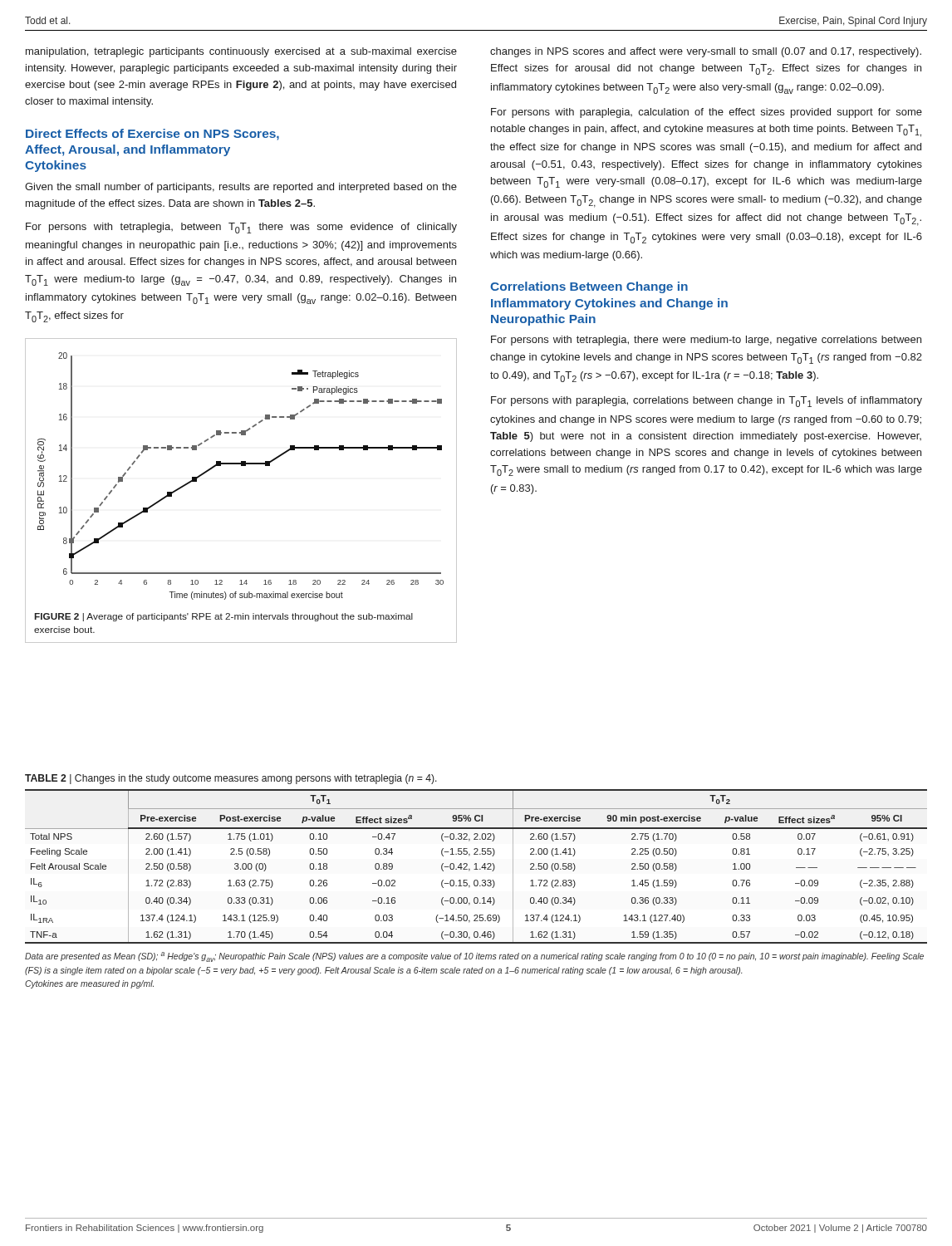Locate the footnote
This screenshot has width=952, height=1246.
tap(475, 968)
